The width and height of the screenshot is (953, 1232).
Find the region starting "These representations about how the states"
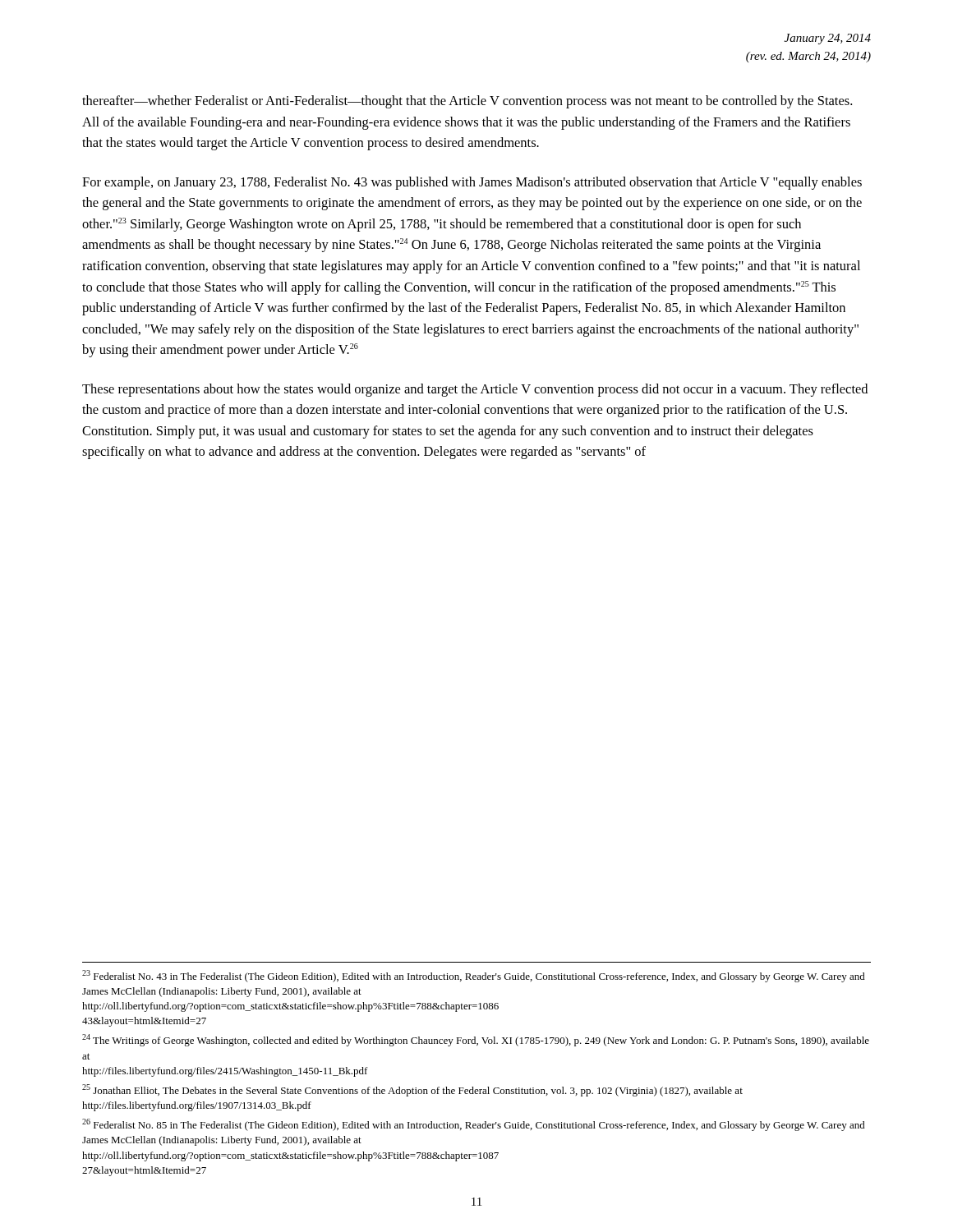(x=475, y=420)
